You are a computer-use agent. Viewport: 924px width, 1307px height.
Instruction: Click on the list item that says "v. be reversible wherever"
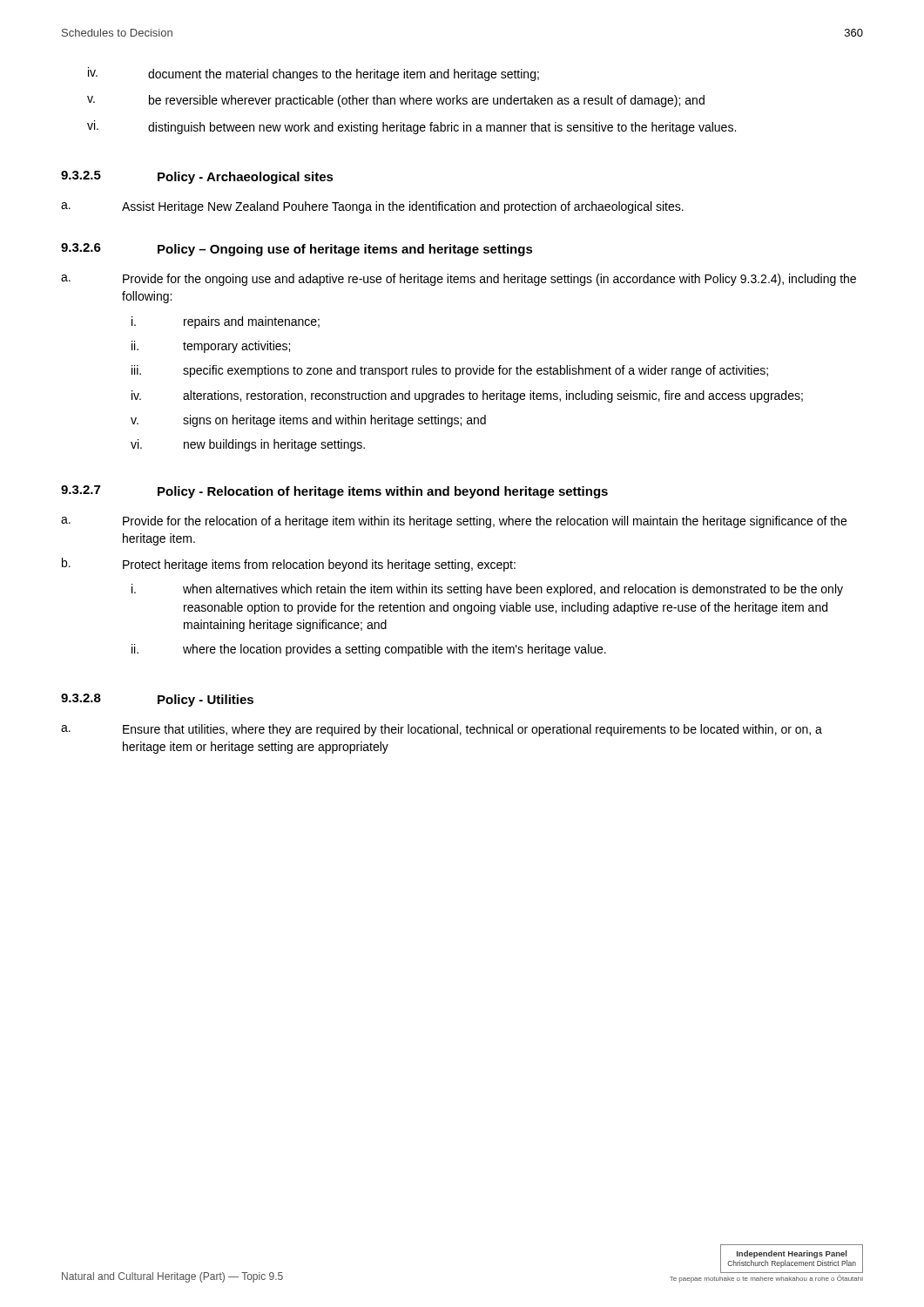coord(462,101)
